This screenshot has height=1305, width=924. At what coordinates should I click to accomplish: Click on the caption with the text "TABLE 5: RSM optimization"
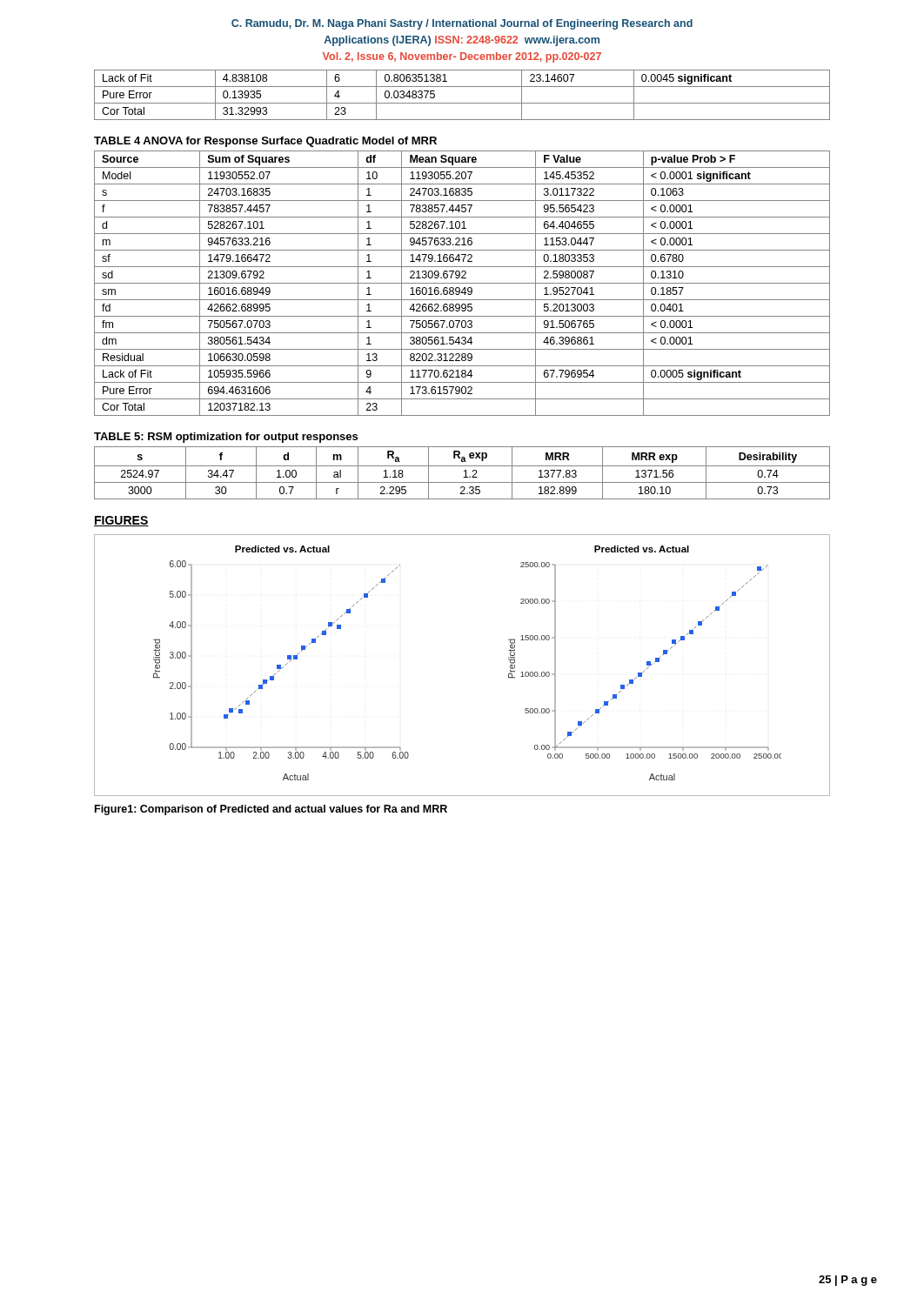(x=226, y=437)
